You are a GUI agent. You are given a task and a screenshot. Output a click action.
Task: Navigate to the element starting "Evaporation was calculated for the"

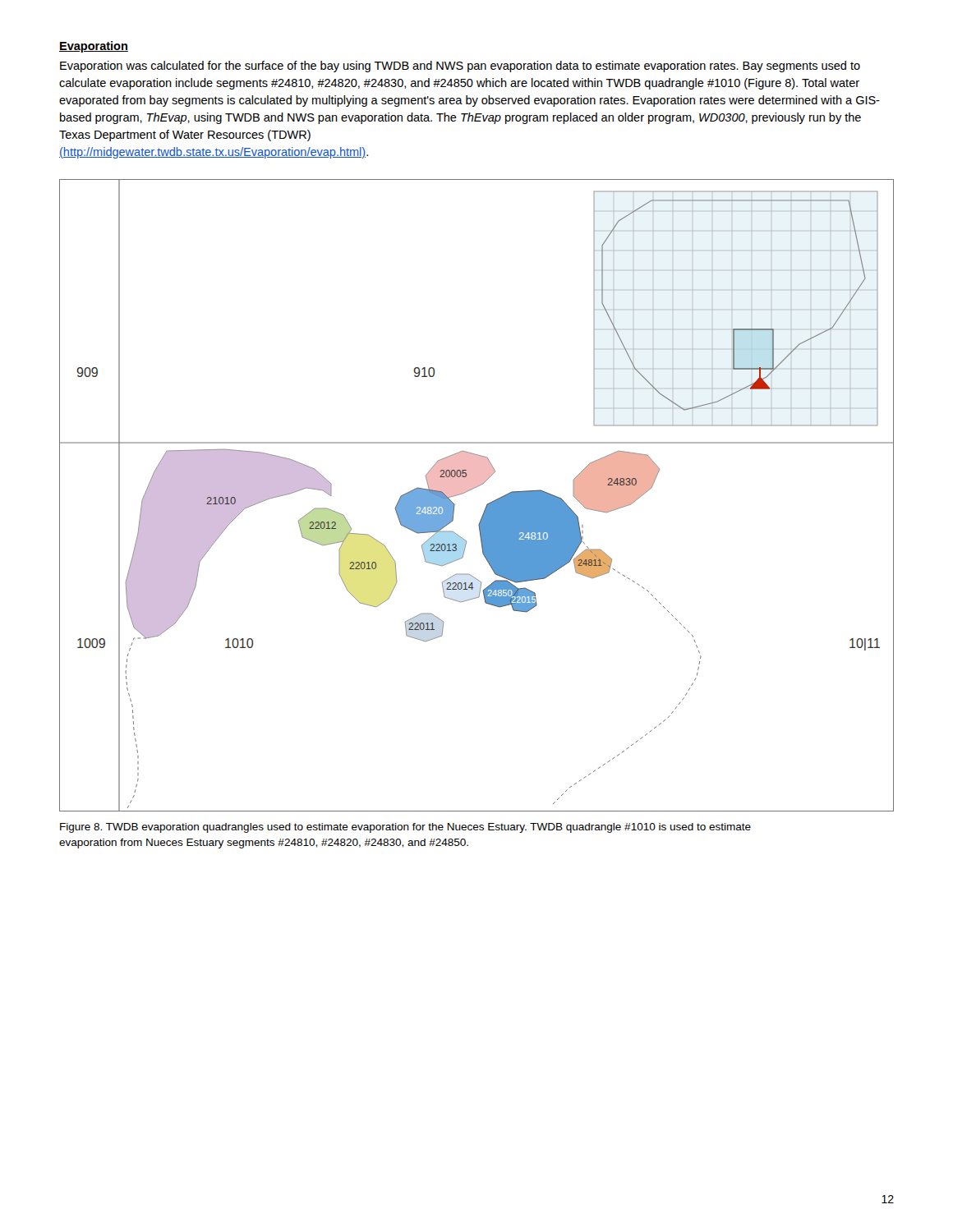469,109
